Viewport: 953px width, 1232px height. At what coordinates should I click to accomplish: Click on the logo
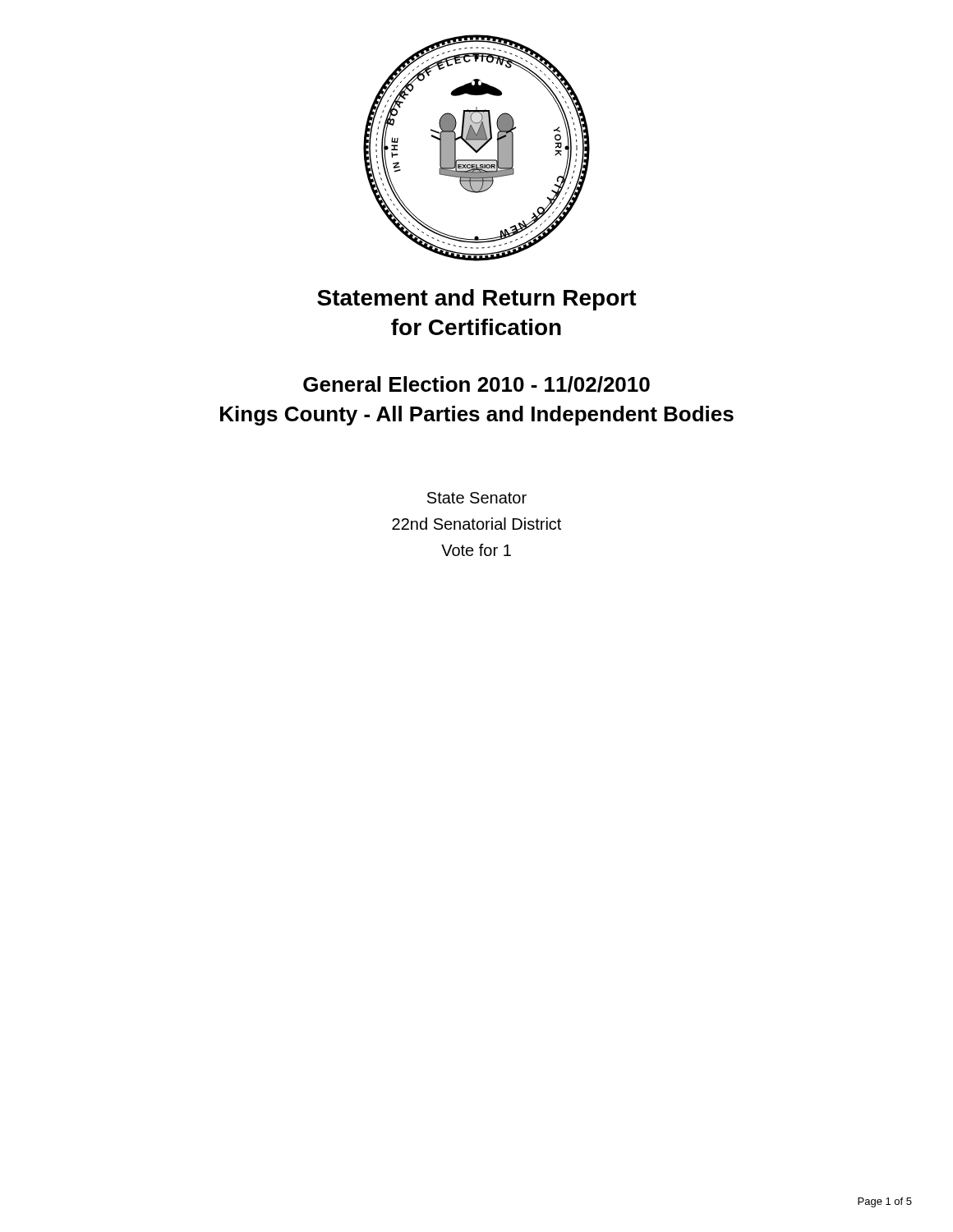click(x=476, y=148)
